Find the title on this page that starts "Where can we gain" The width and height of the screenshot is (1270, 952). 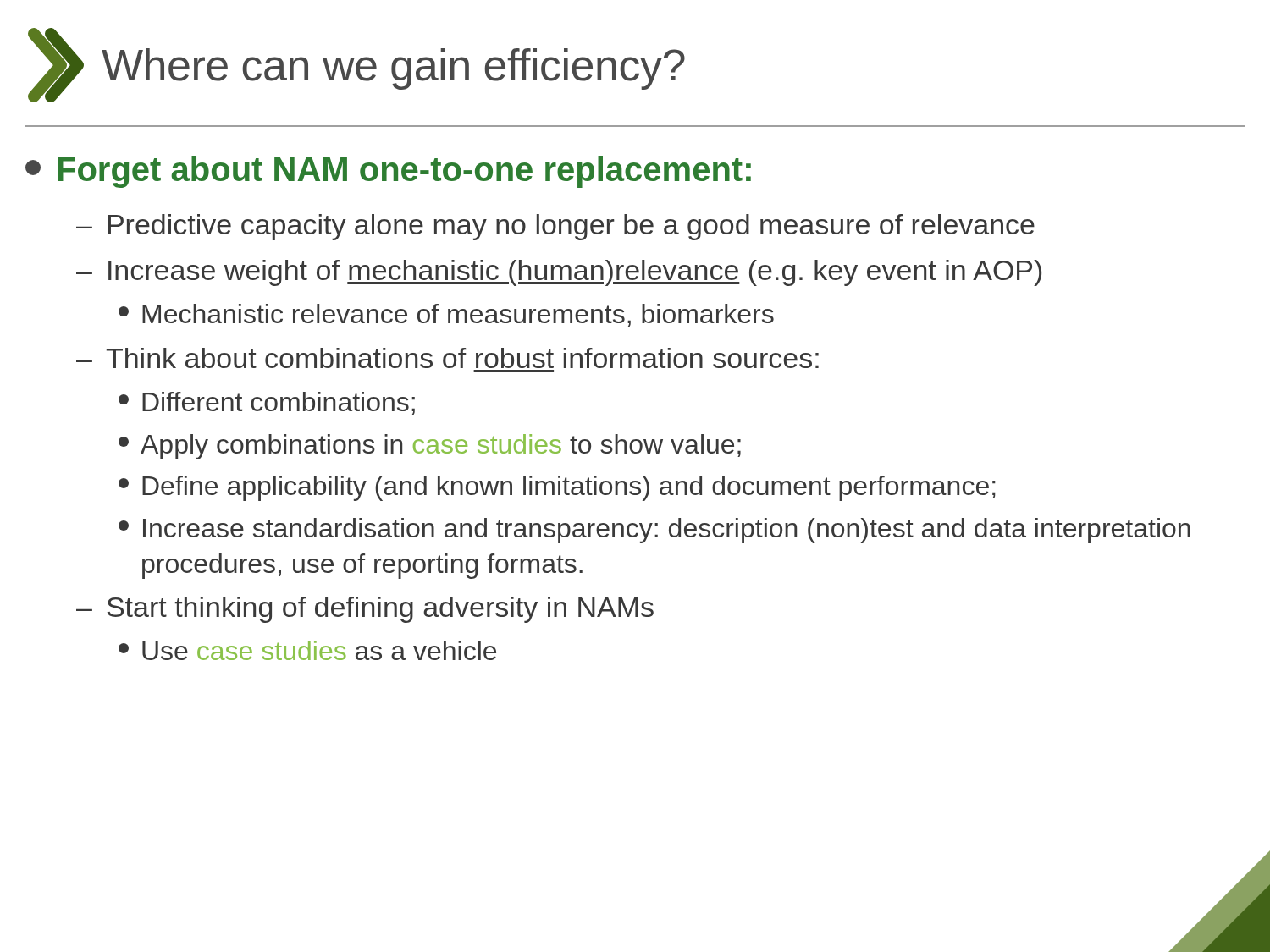(356, 66)
